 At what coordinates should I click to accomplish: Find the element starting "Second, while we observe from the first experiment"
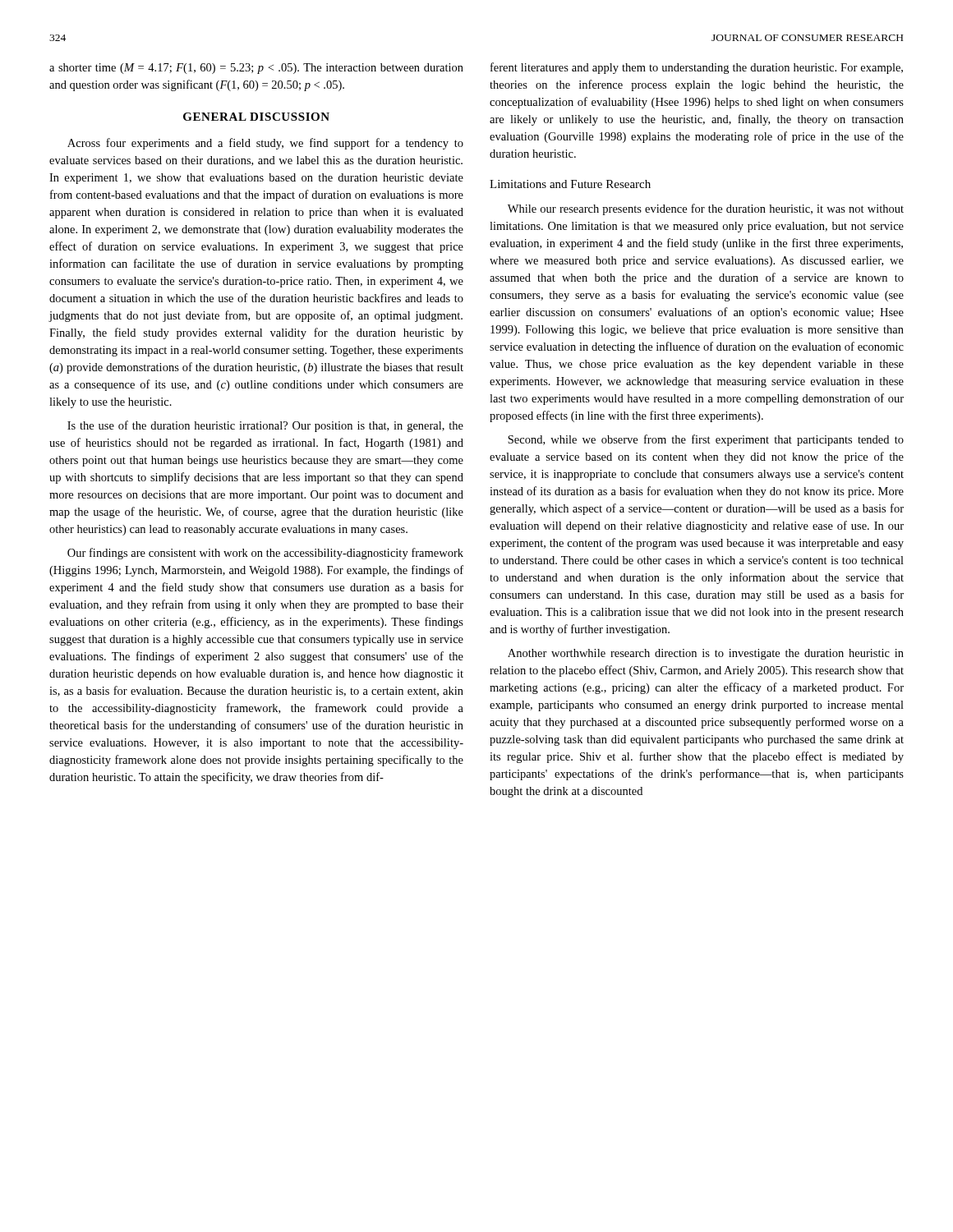coord(697,535)
